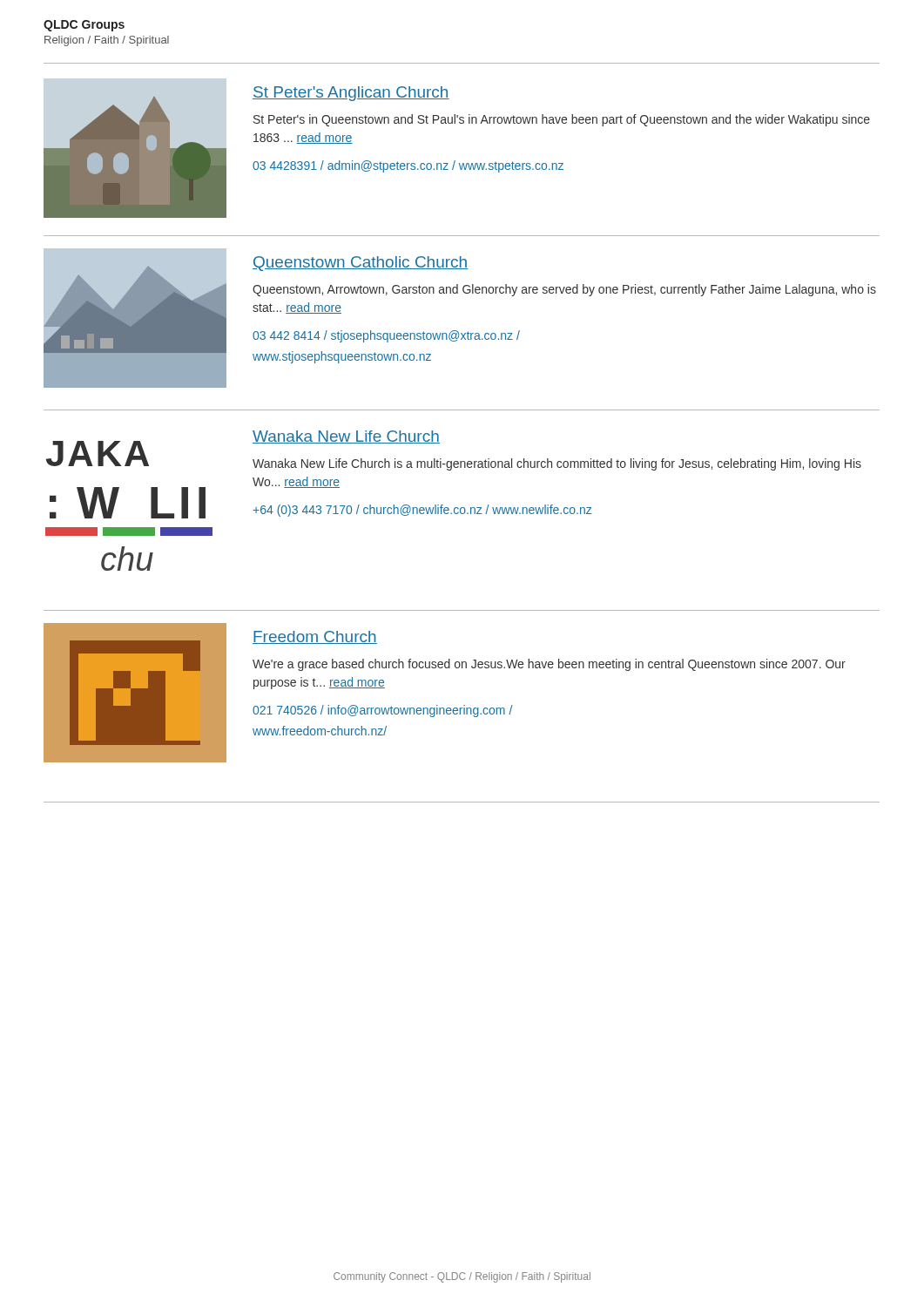Click on the text block starting "Freedom Church"
924x1307 pixels.
315,637
